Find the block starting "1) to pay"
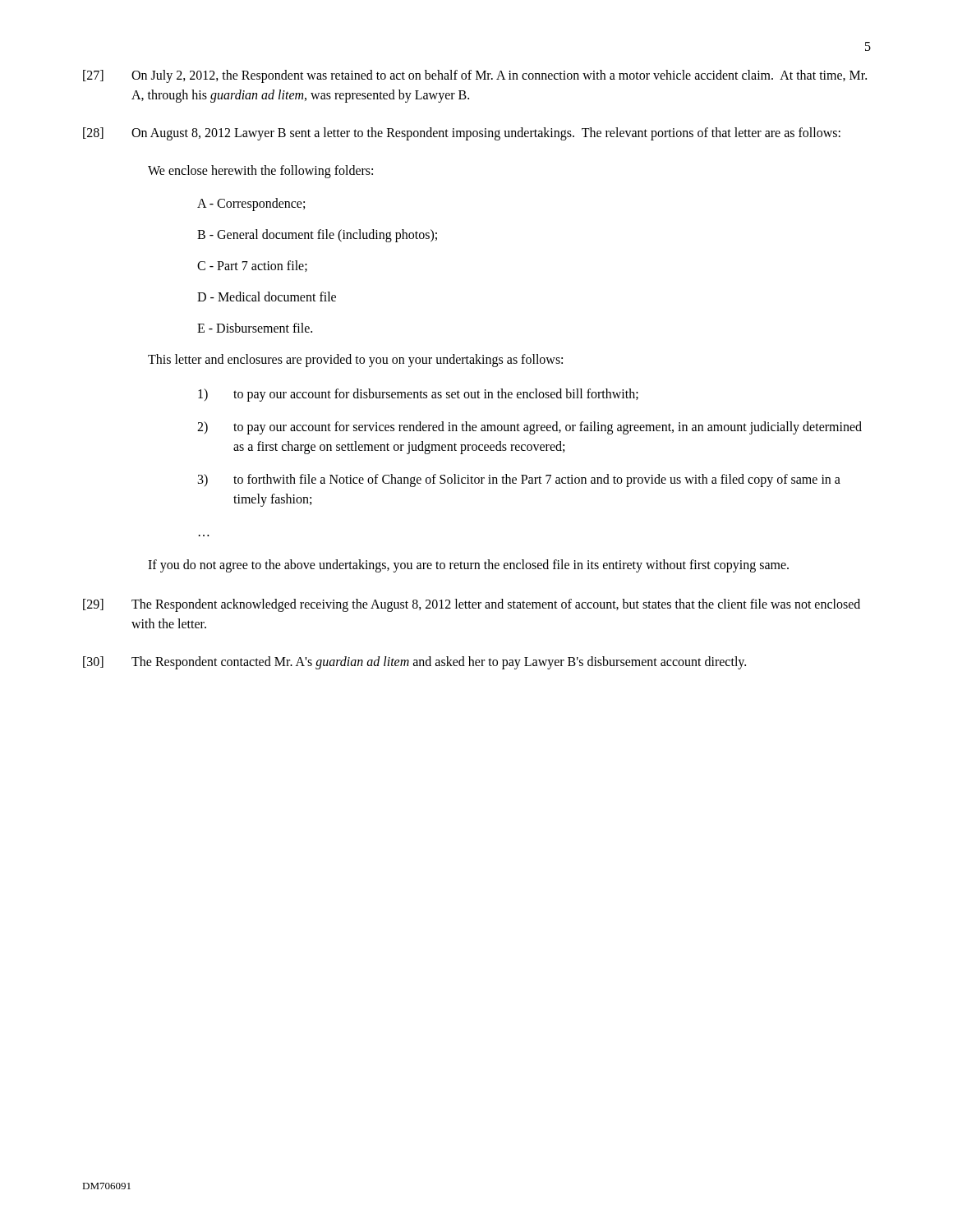The height and width of the screenshot is (1232, 953). click(534, 394)
